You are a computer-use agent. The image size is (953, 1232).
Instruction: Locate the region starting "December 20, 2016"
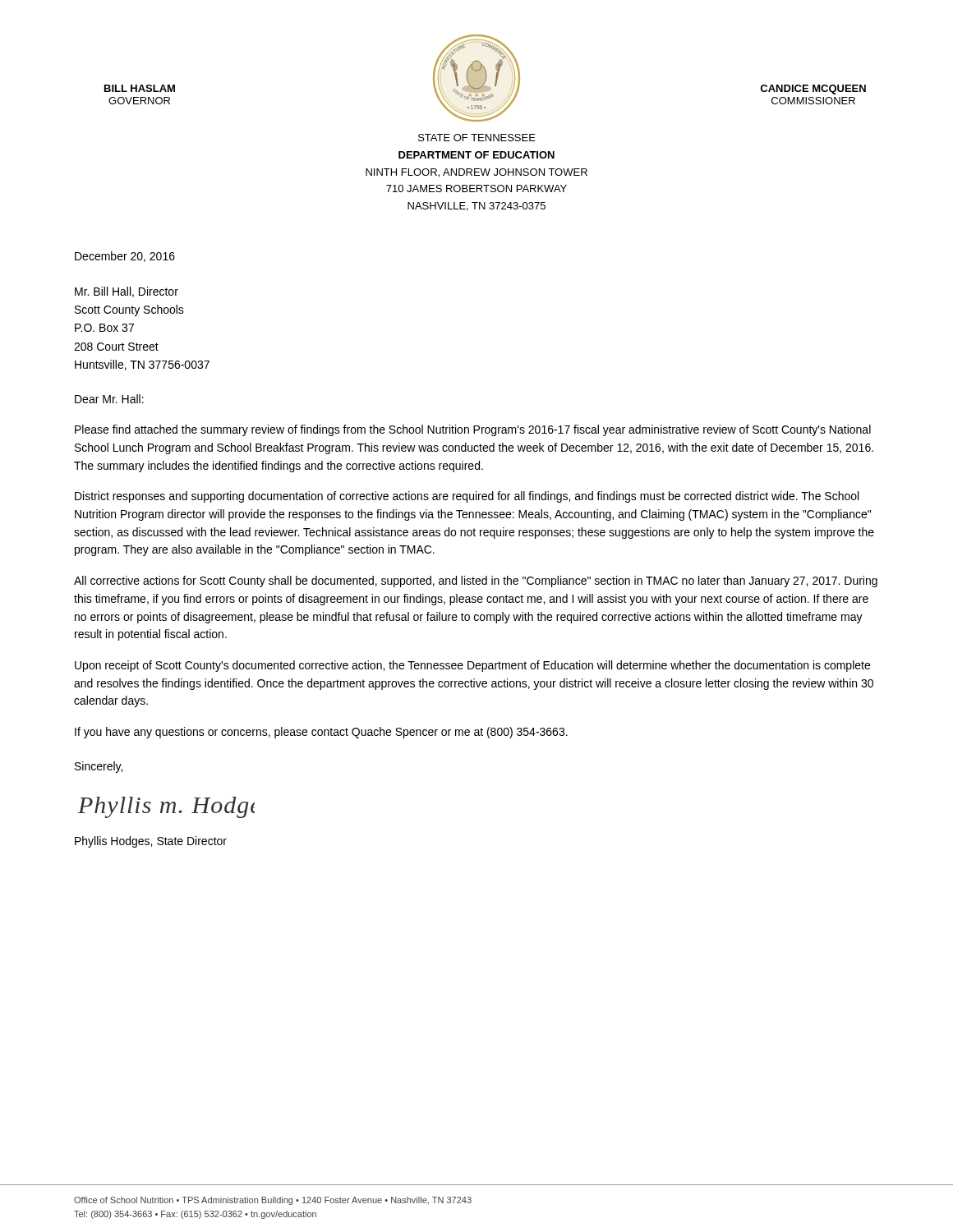124,256
